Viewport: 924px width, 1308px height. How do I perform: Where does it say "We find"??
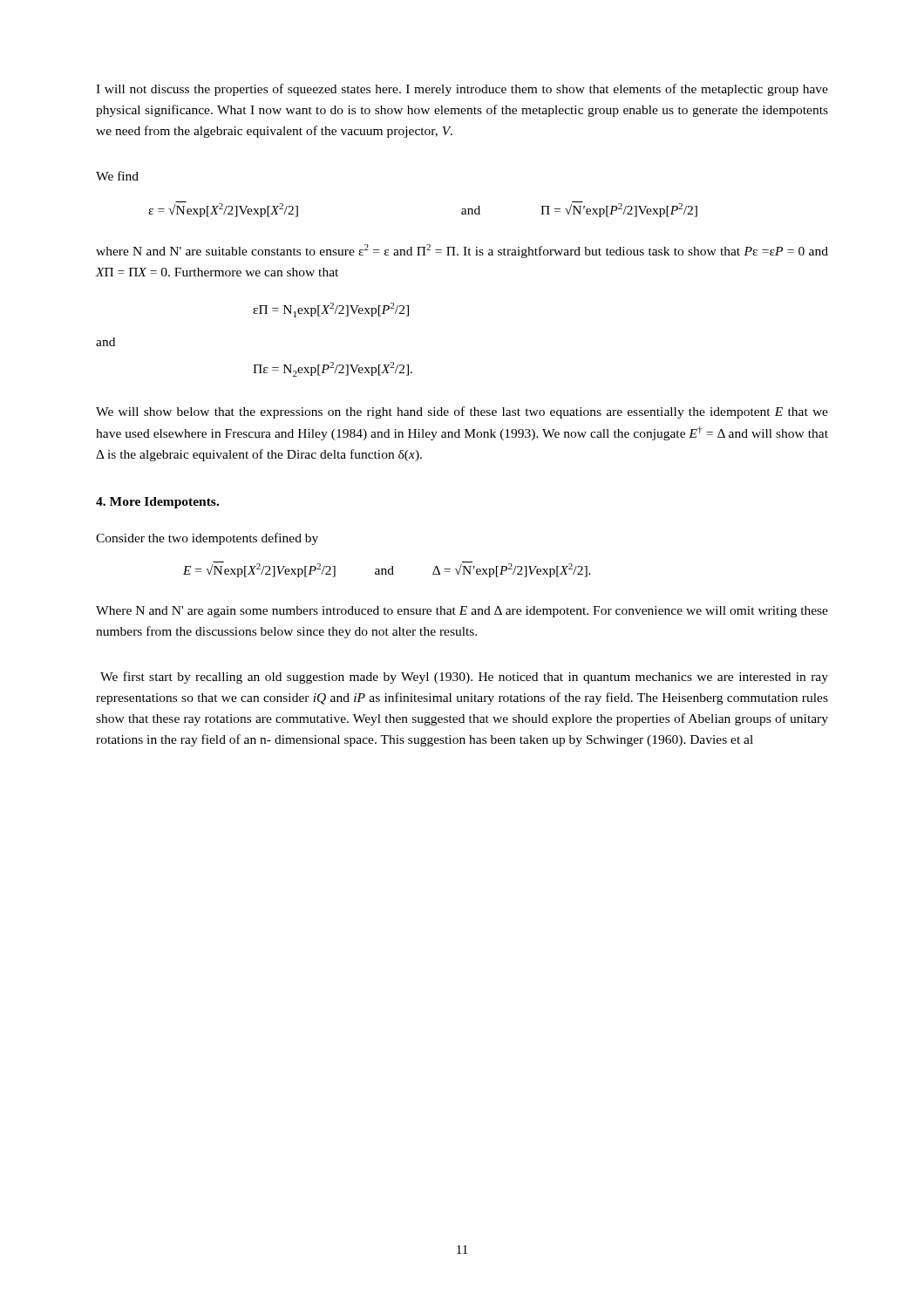tap(117, 176)
